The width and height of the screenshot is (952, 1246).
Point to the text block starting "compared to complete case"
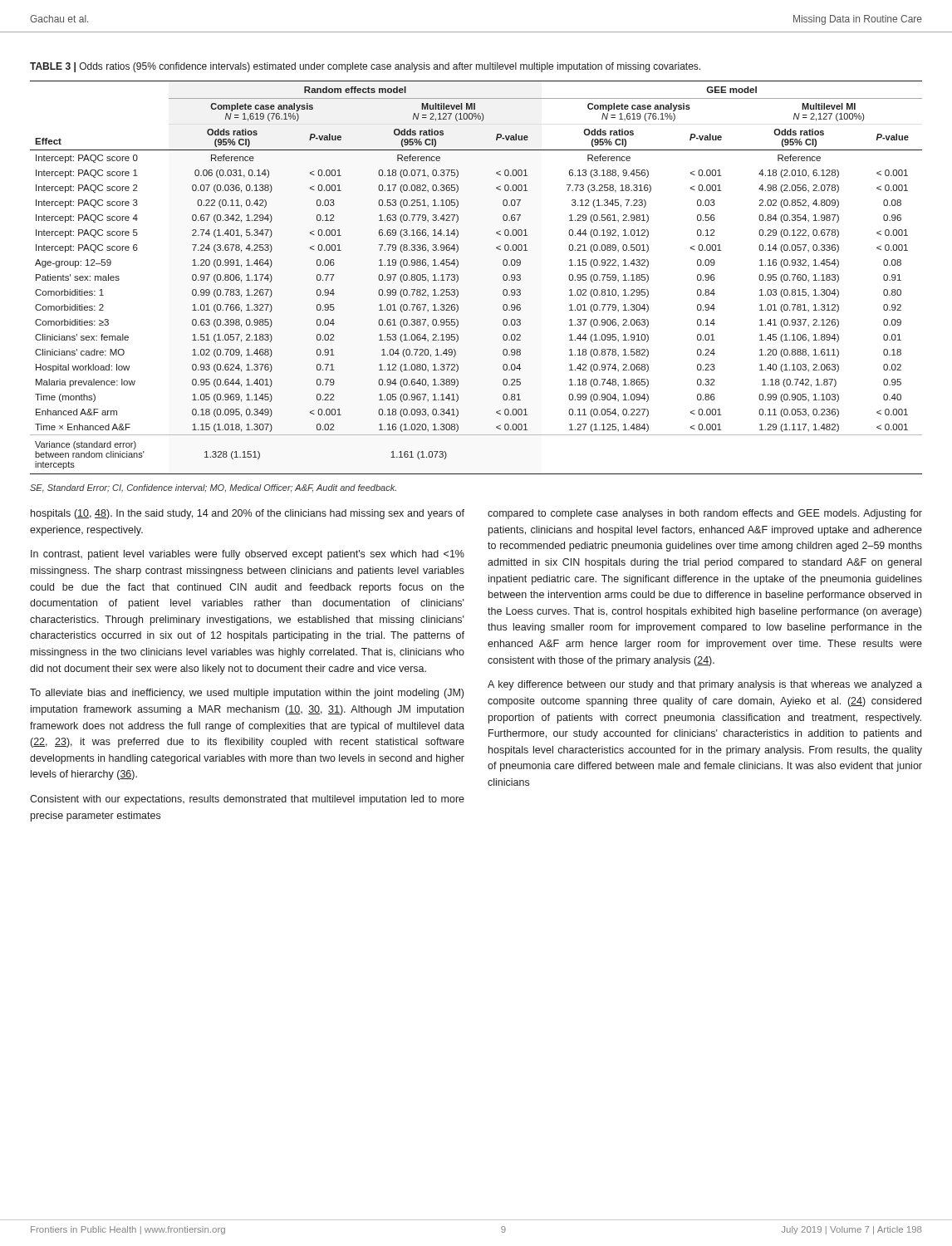[x=705, y=587]
